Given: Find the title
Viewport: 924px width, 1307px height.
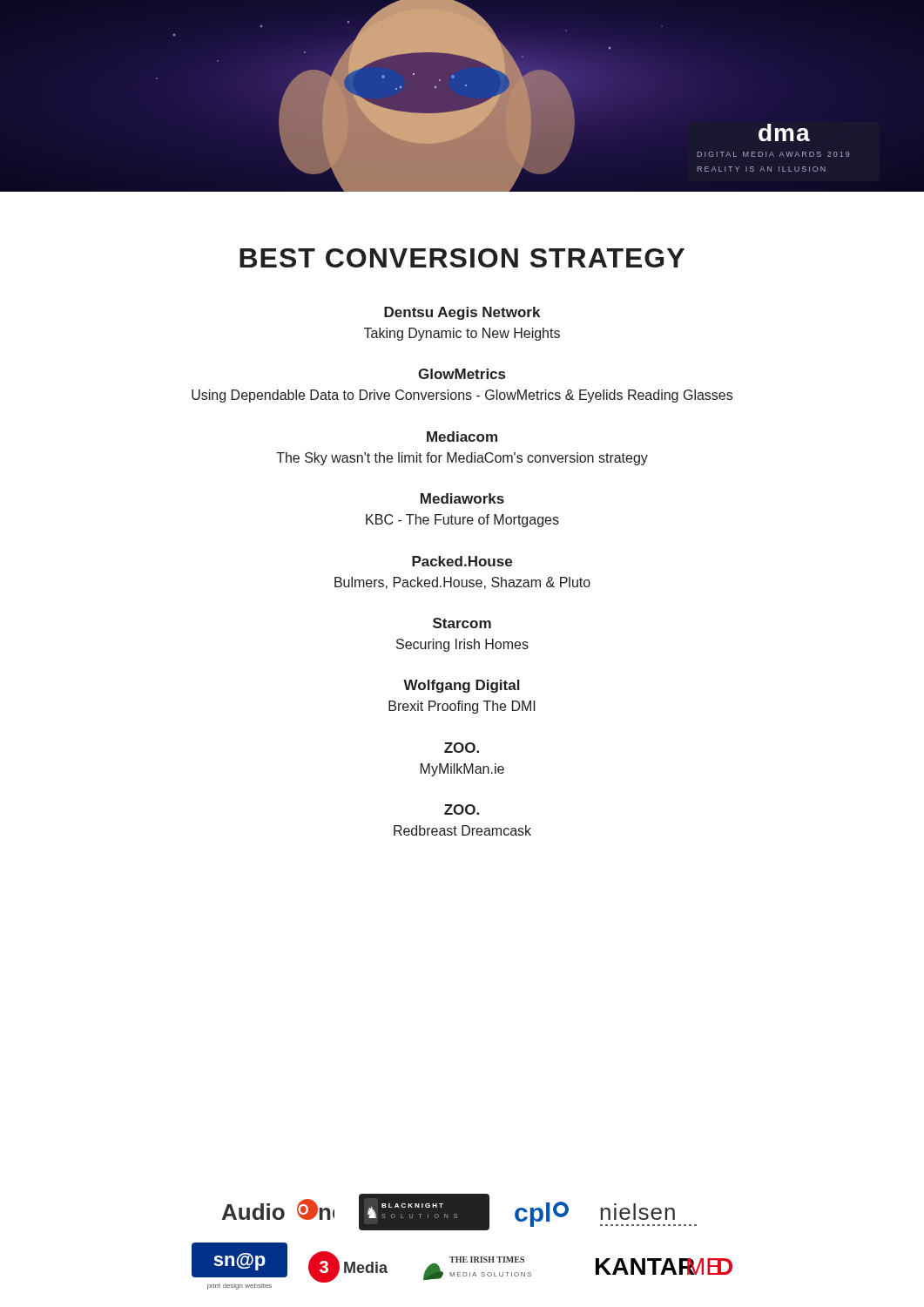Looking at the screenshot, I should click(x=462, y=258).
